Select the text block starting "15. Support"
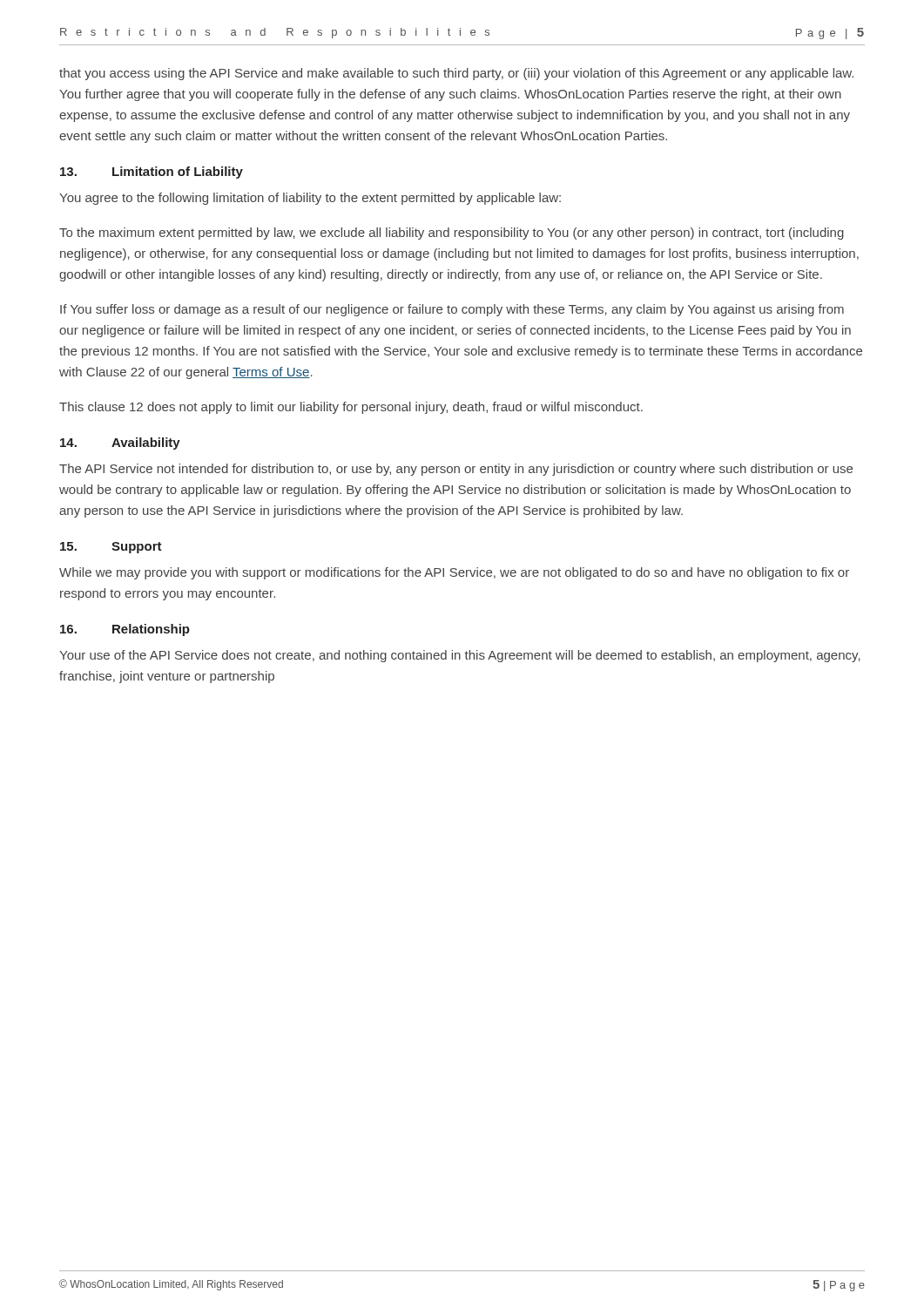Viewport: 924px width, 1307px height. click(x=110, y=546)
